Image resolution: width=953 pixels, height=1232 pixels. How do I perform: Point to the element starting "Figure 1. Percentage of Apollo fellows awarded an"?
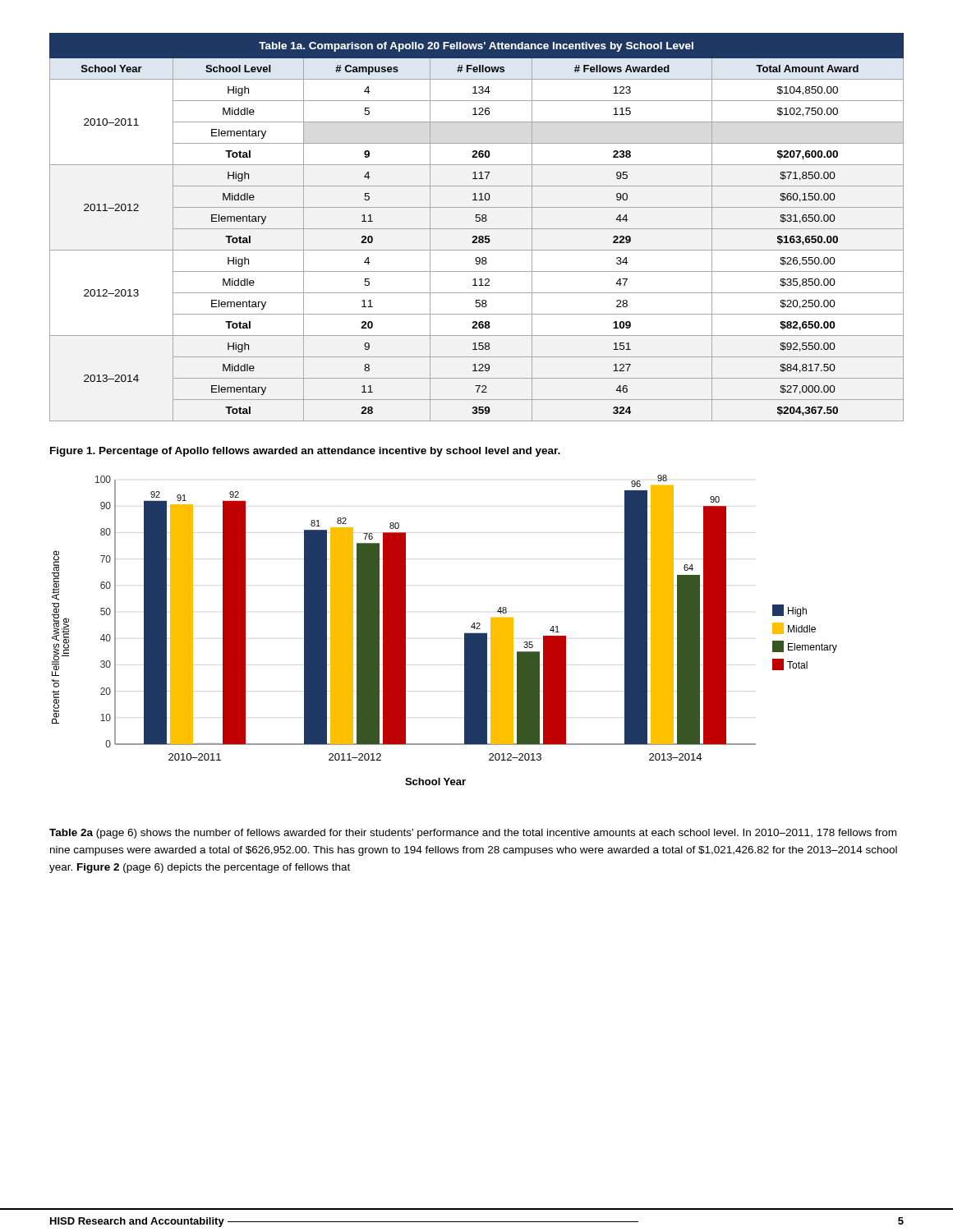coord(305,451)
